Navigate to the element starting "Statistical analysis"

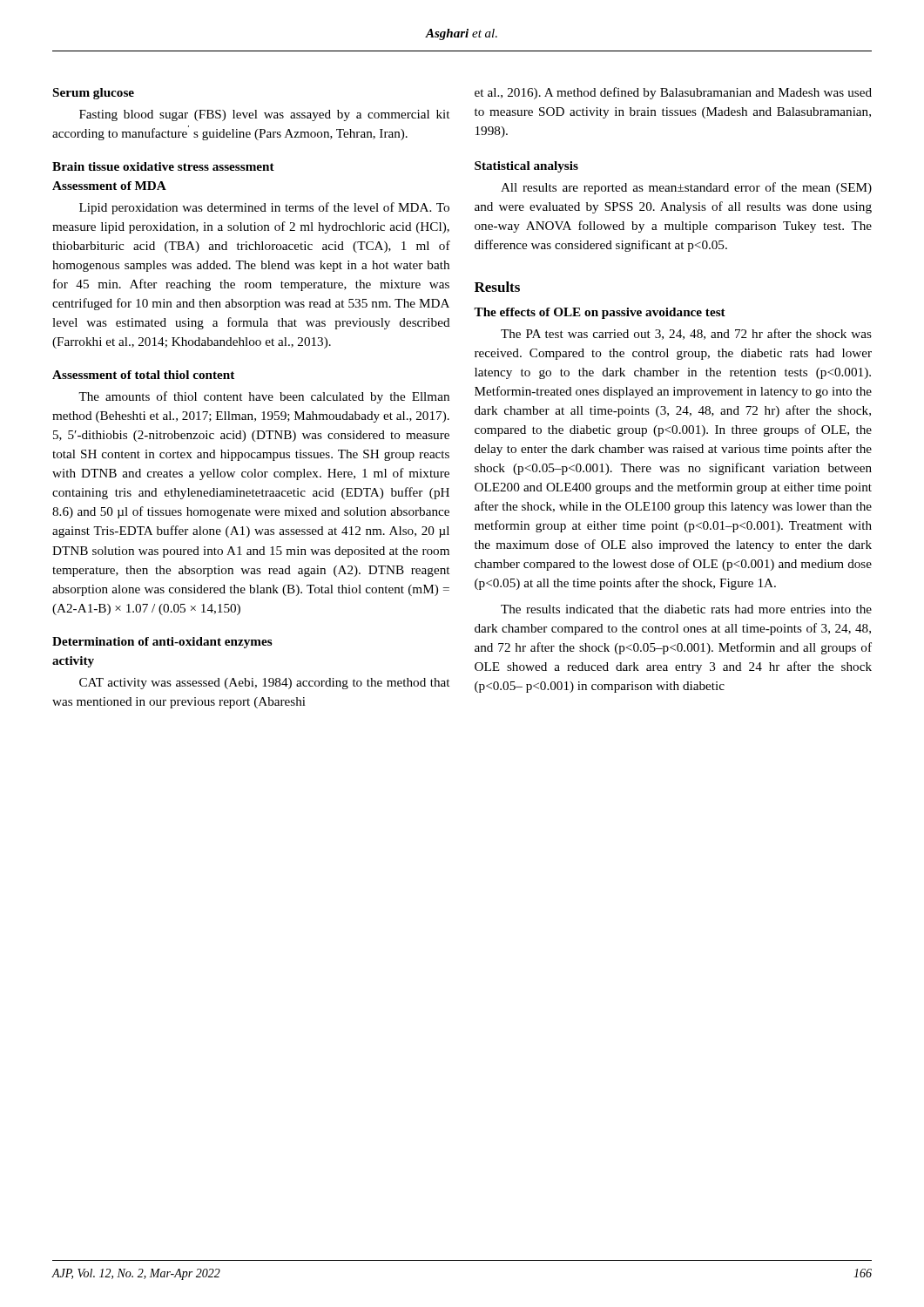(x=526, y=165)
